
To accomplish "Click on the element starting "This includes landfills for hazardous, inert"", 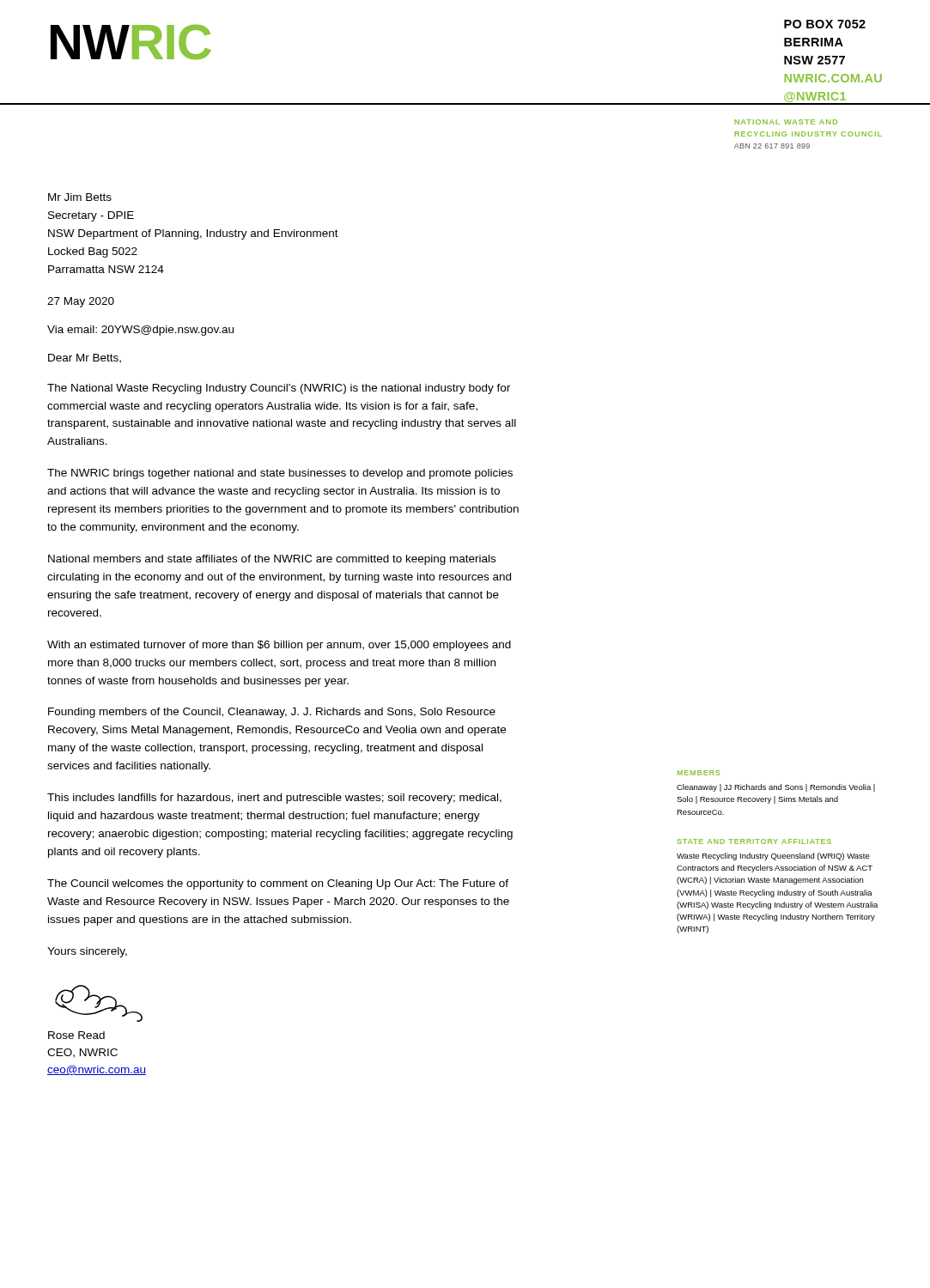I will (280, 824).
